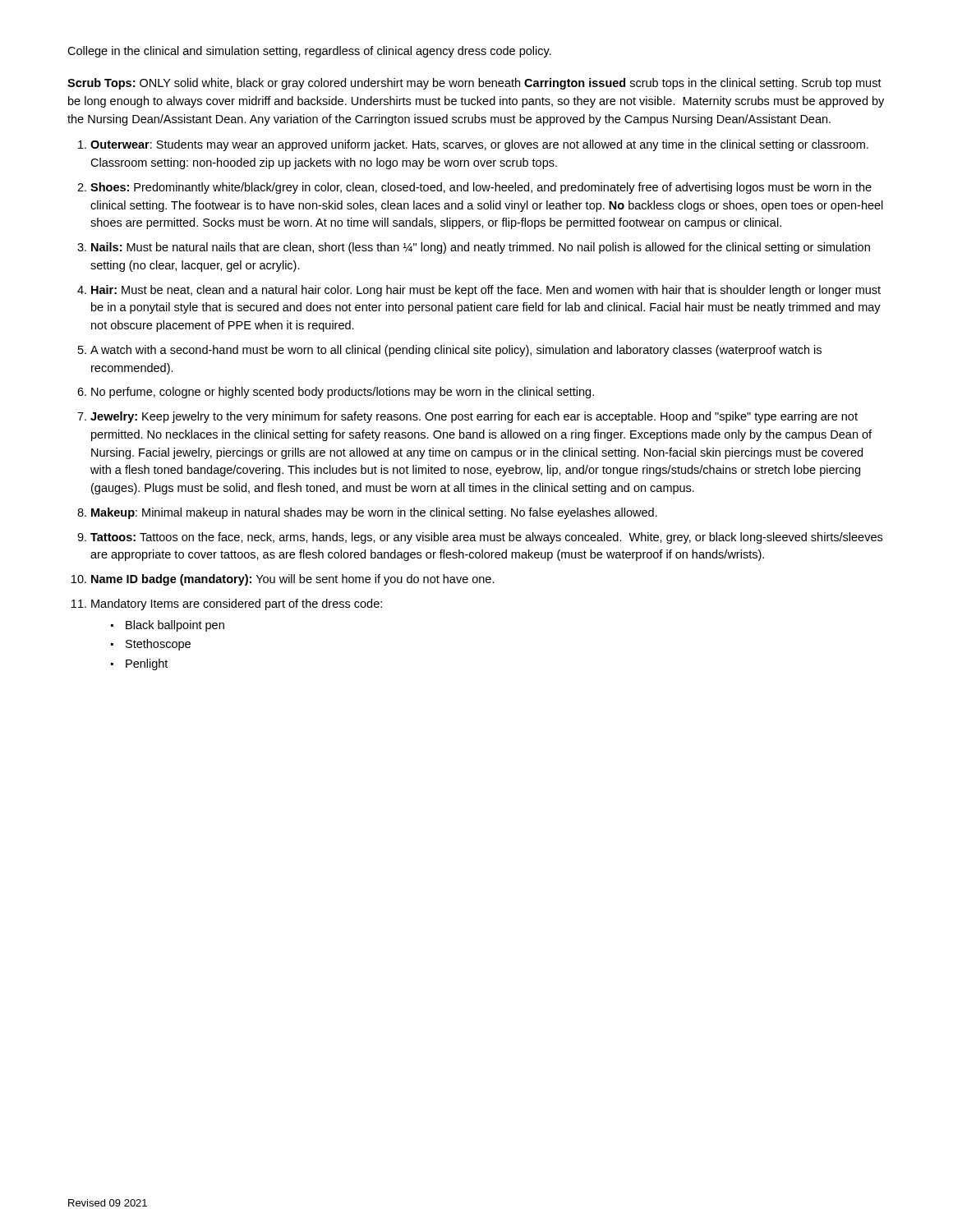Select the list item containing "No perfume, cologne or highly"

[x=343, y=392]
